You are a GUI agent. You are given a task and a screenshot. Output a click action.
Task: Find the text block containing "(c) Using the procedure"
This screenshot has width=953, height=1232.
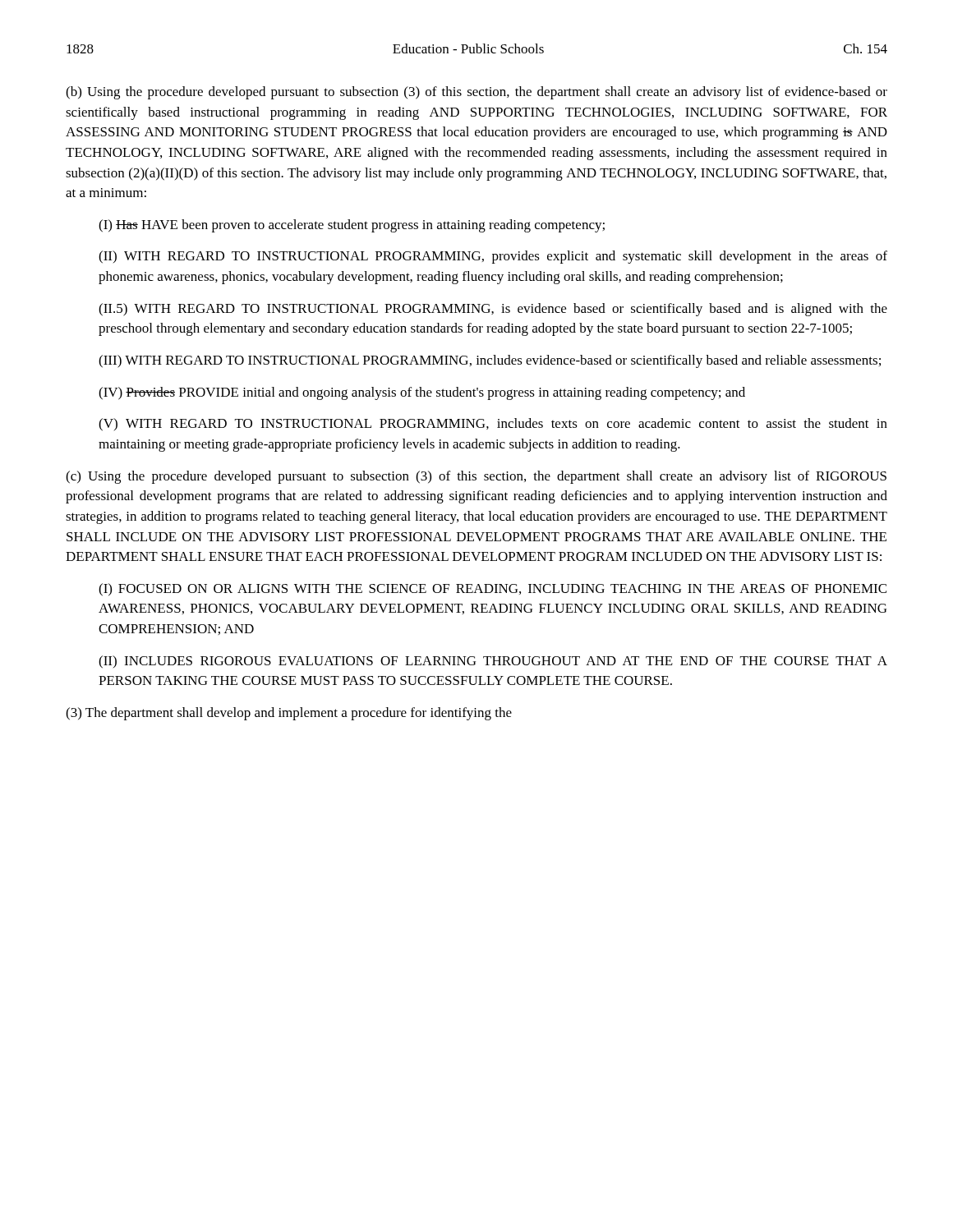[476, 517]
